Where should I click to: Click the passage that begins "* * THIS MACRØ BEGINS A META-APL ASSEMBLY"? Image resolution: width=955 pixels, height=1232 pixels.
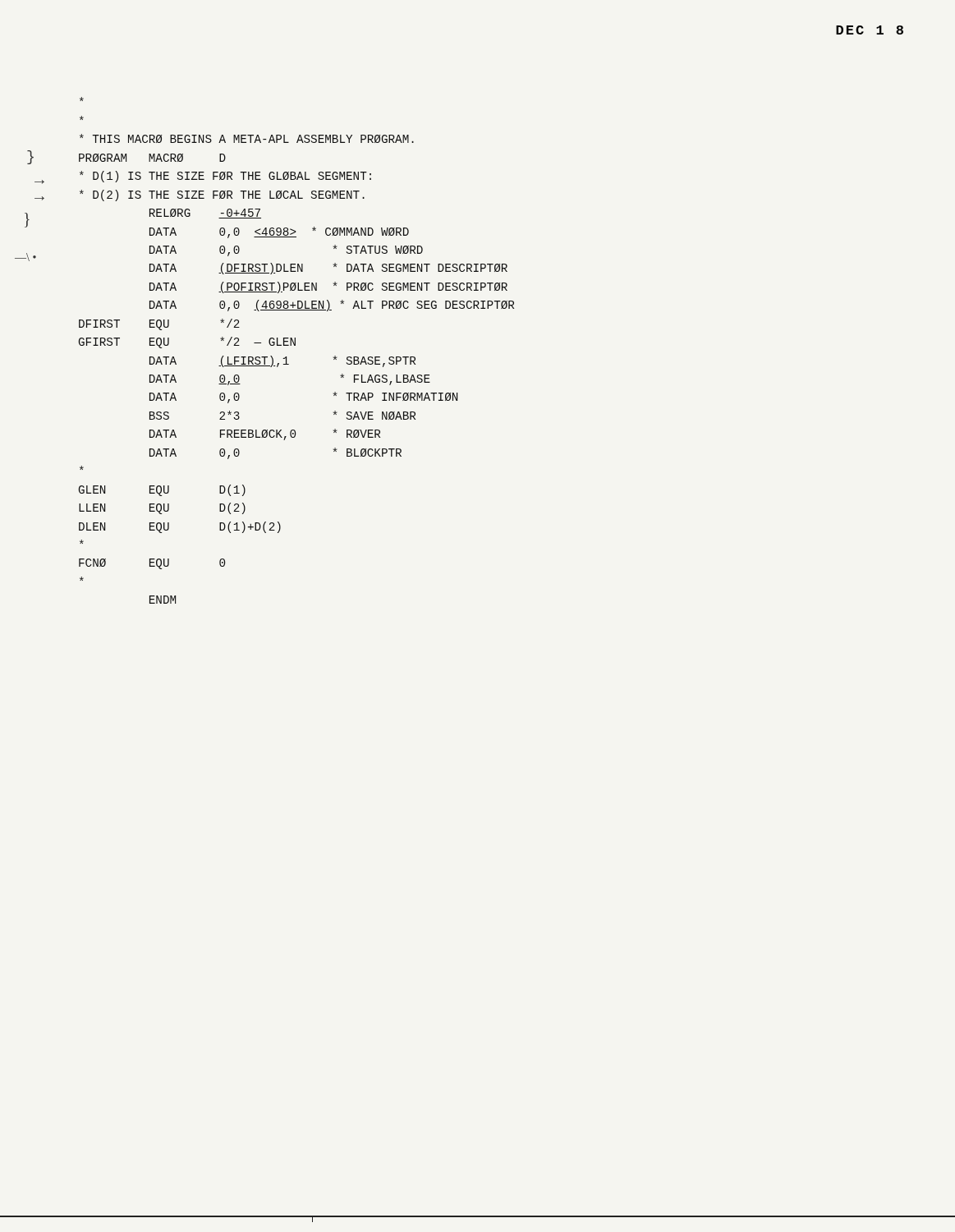tap(296, 361)
